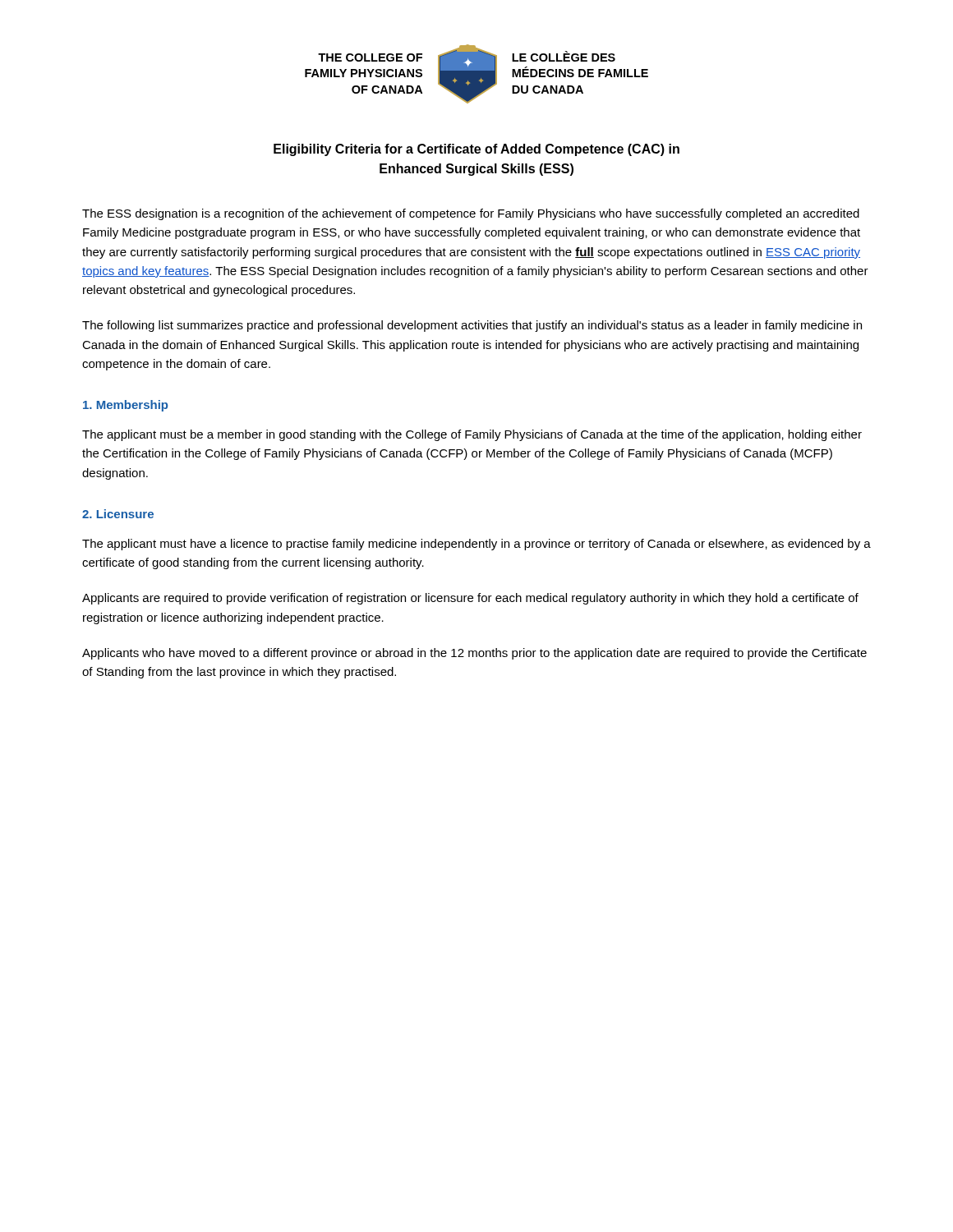Click the passage that begins "Applicants who have moved to a different"

click(475, 662)
